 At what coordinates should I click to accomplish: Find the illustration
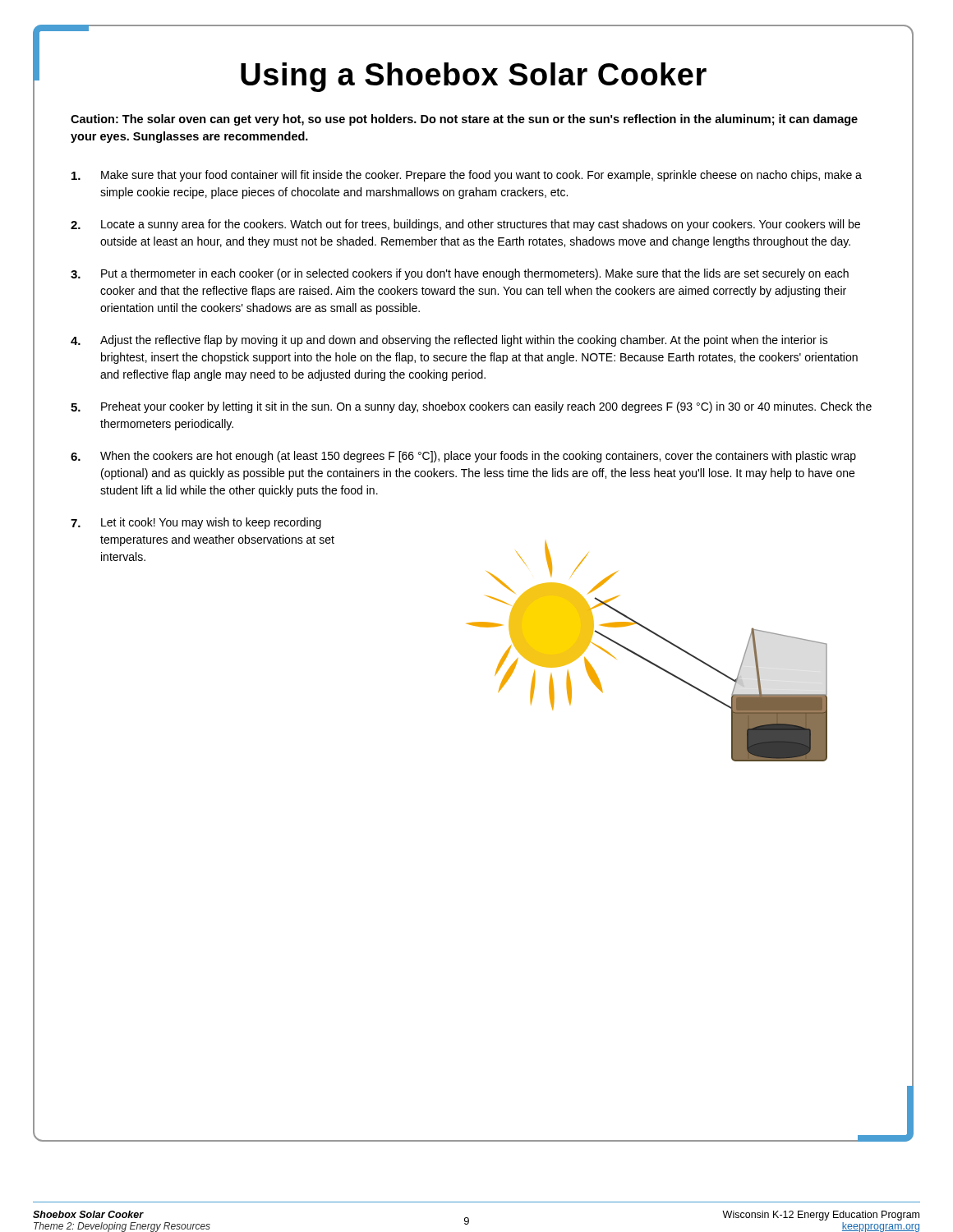pyautogui.click(x=621, y=654)
